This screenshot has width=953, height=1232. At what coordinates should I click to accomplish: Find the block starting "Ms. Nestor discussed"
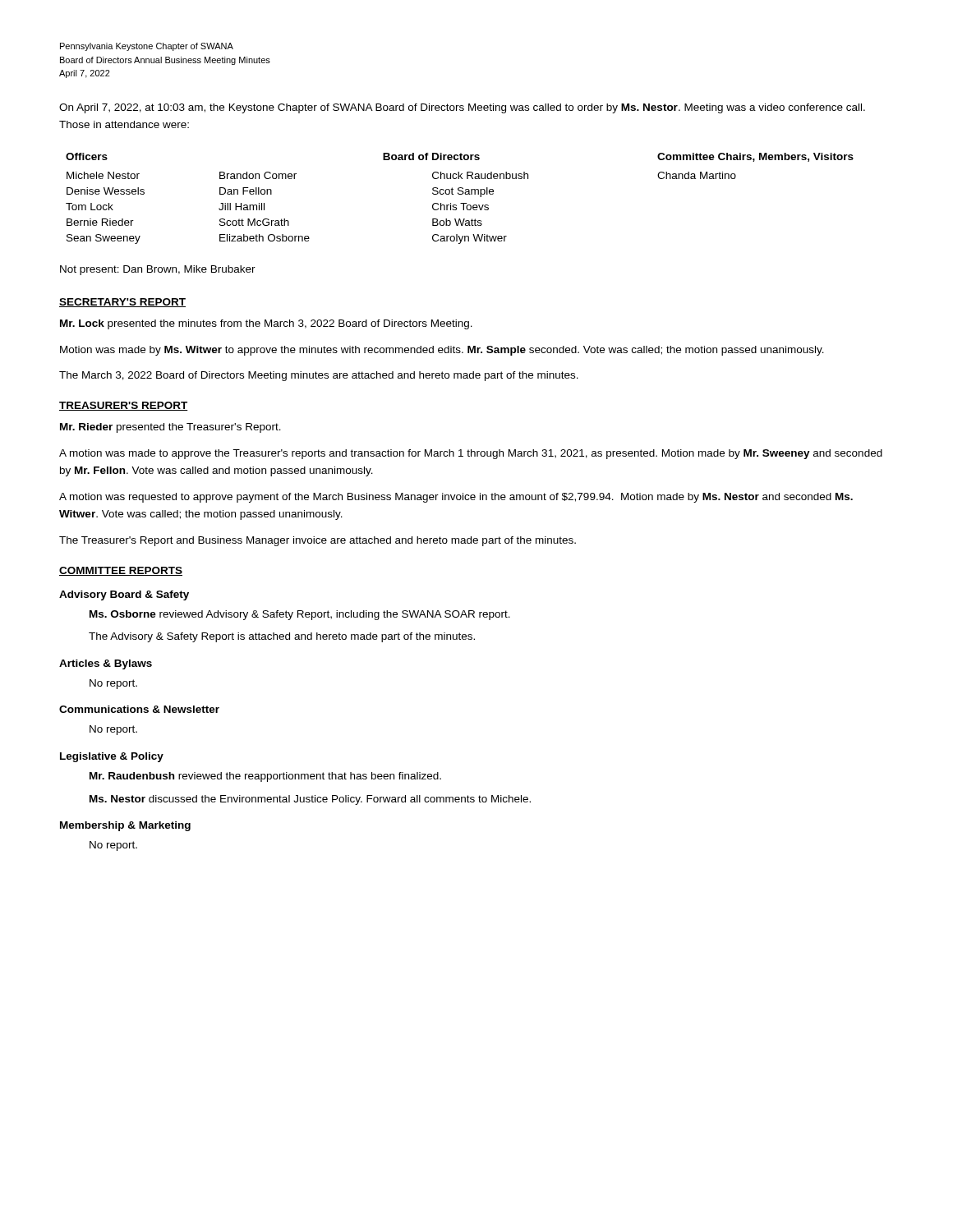coord(310,798)
